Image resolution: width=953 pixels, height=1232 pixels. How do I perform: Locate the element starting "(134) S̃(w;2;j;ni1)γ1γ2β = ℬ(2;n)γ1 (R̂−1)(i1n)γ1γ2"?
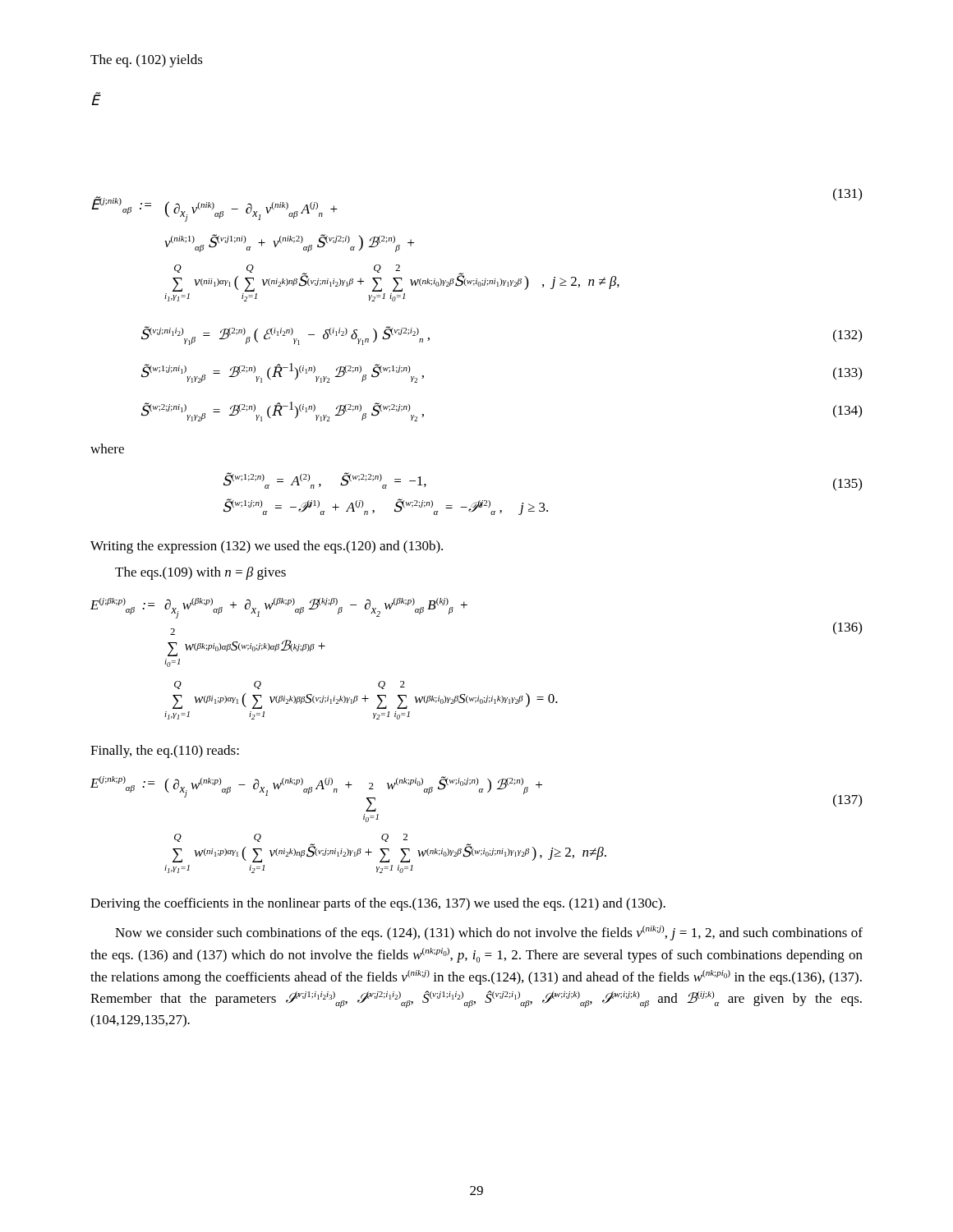point(280,411)
